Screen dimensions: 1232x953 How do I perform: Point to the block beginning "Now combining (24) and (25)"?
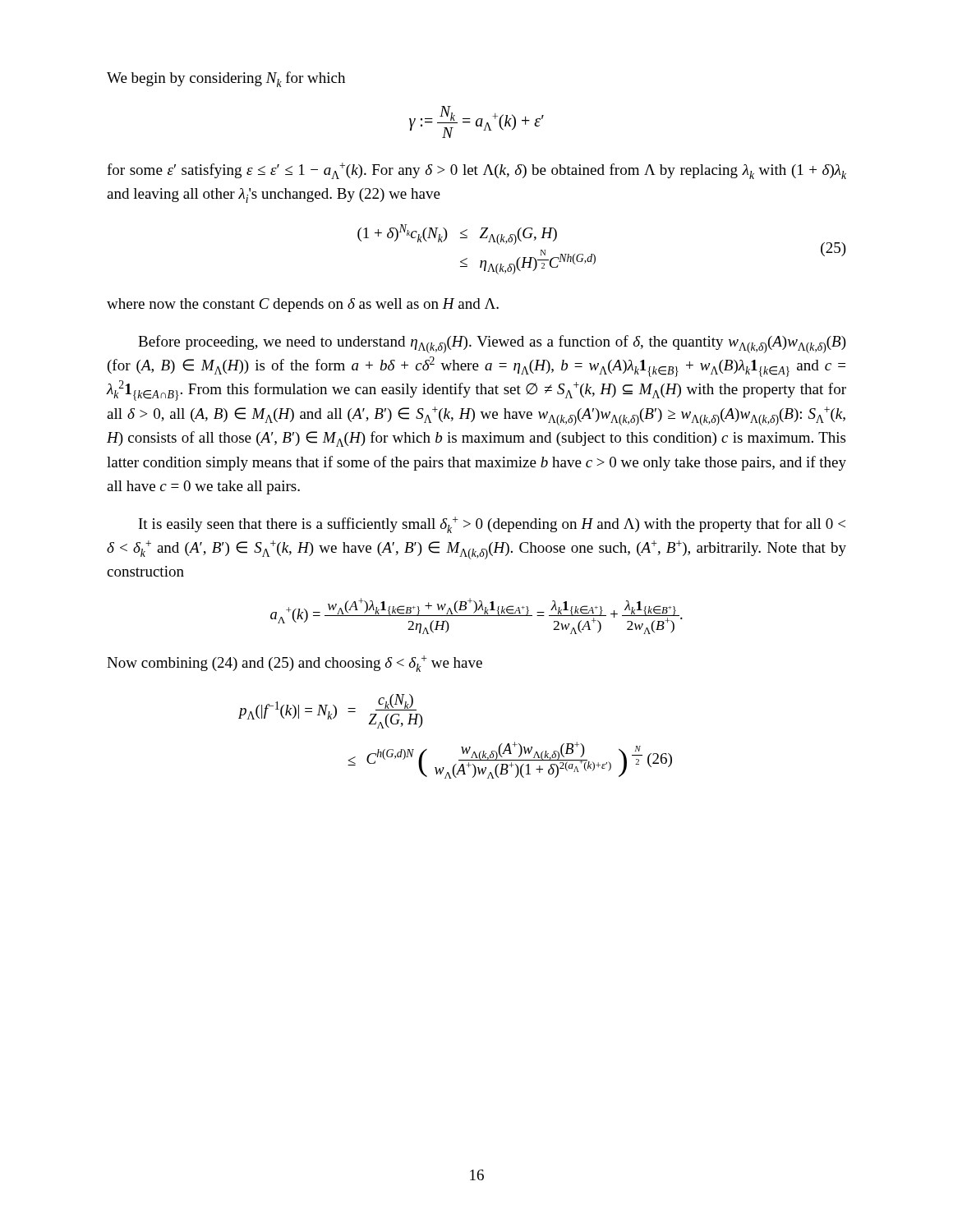click(x=476, y=663)
